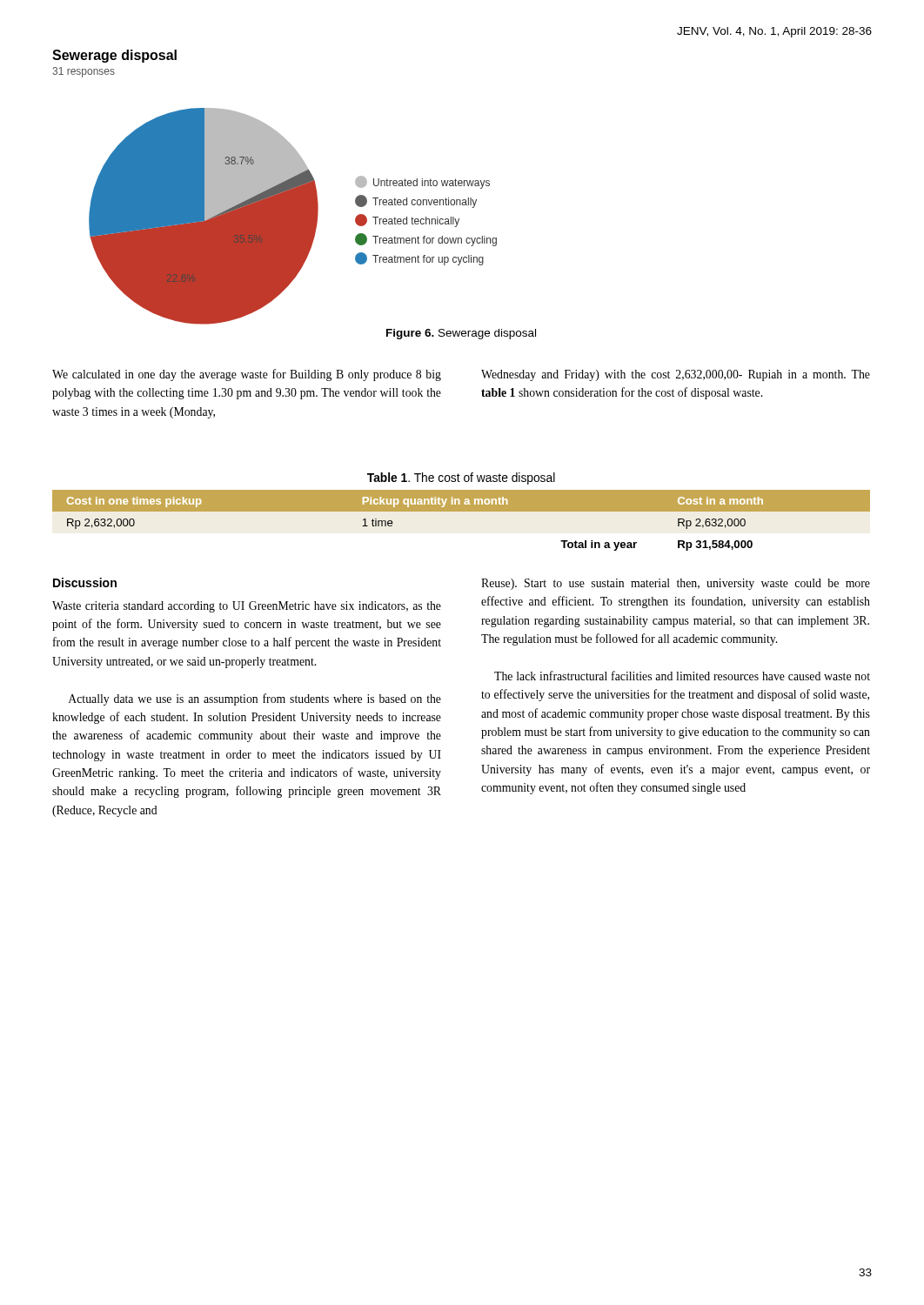924x1305 pixels.
Task: Locate the text block containing "We calculated in one day the average waste"
Action: [x=247, y=393]
